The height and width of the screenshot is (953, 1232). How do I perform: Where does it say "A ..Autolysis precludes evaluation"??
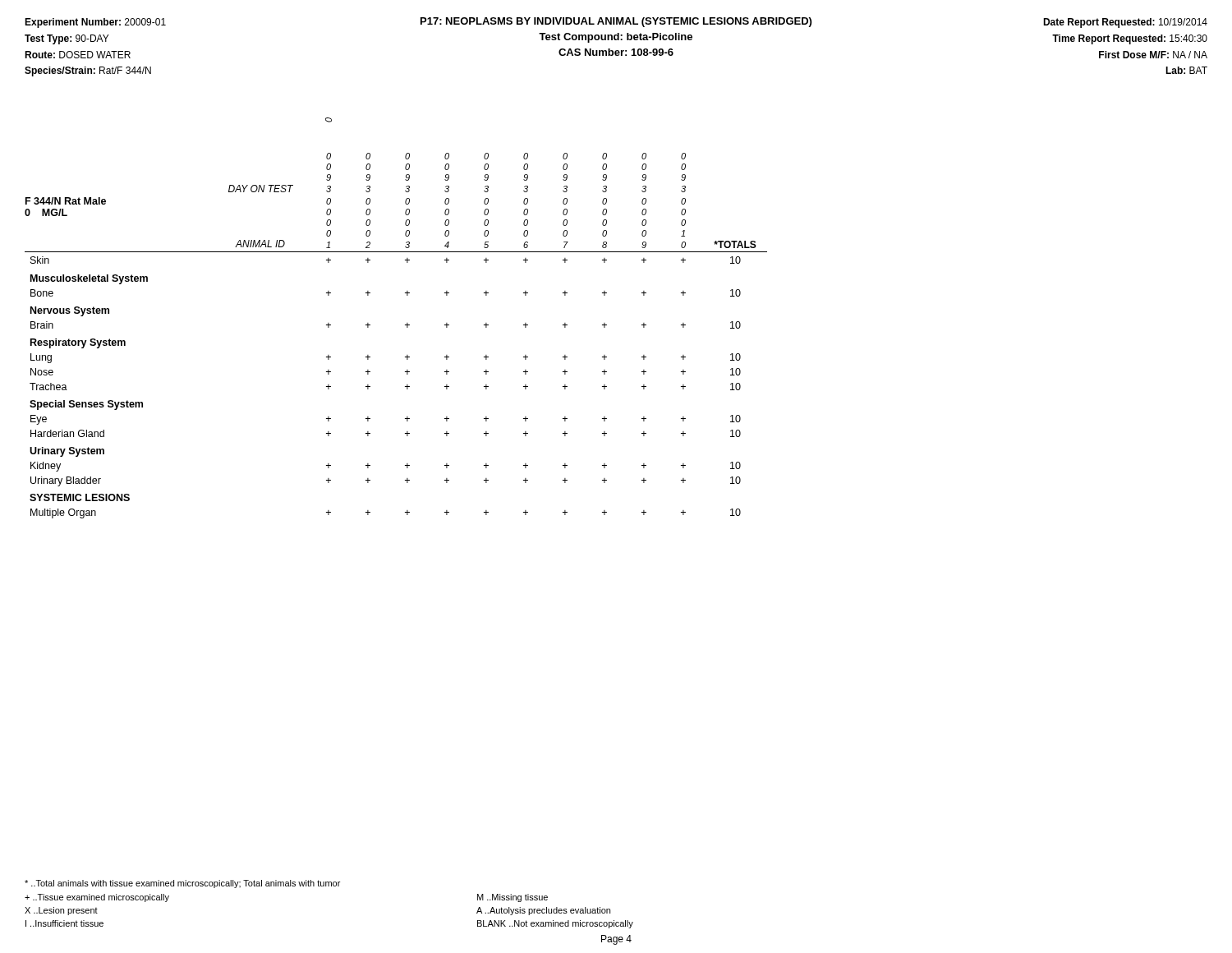click(x=544, y=911)
